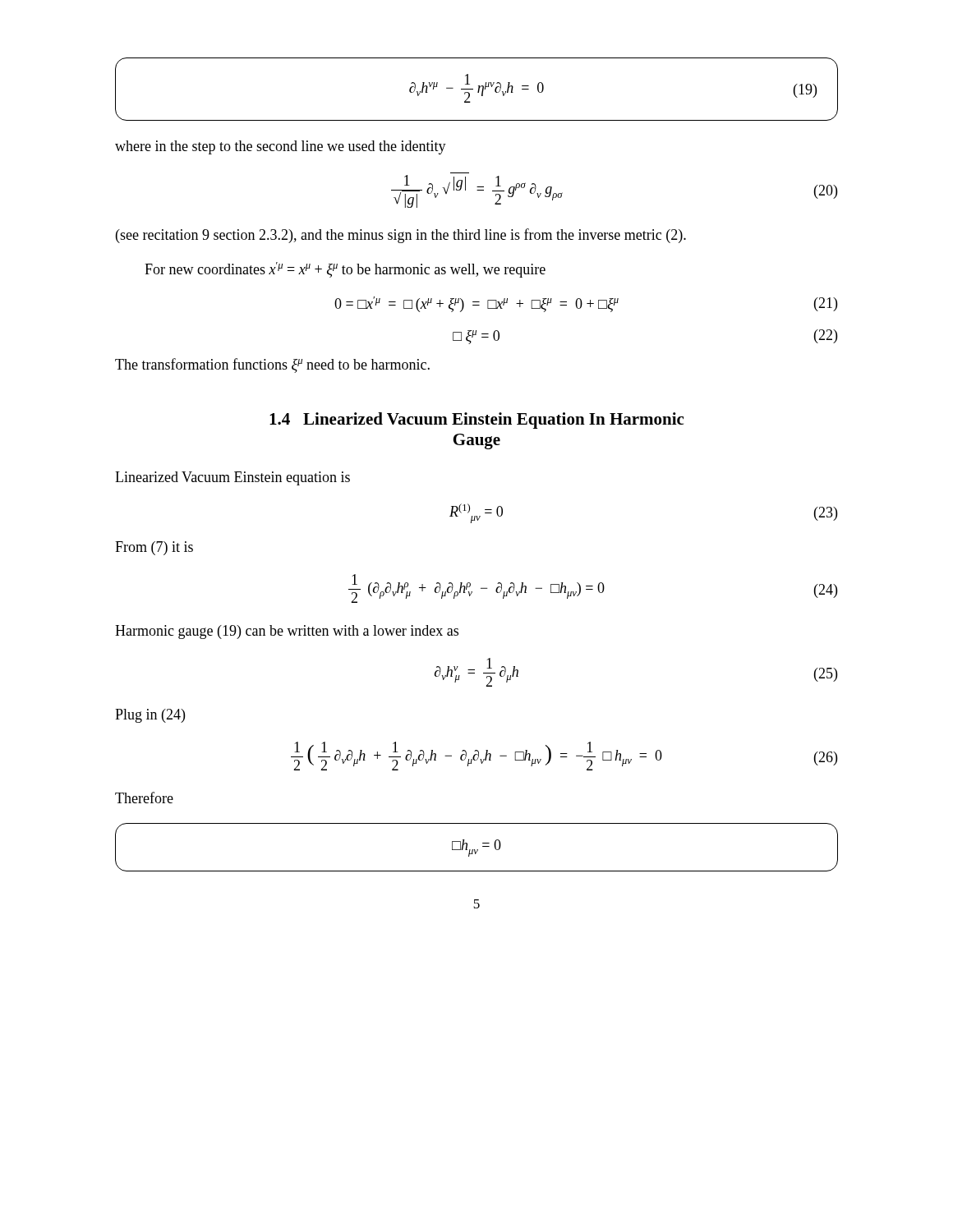Find the formula containing "12 ( 12"

(564, 757)
